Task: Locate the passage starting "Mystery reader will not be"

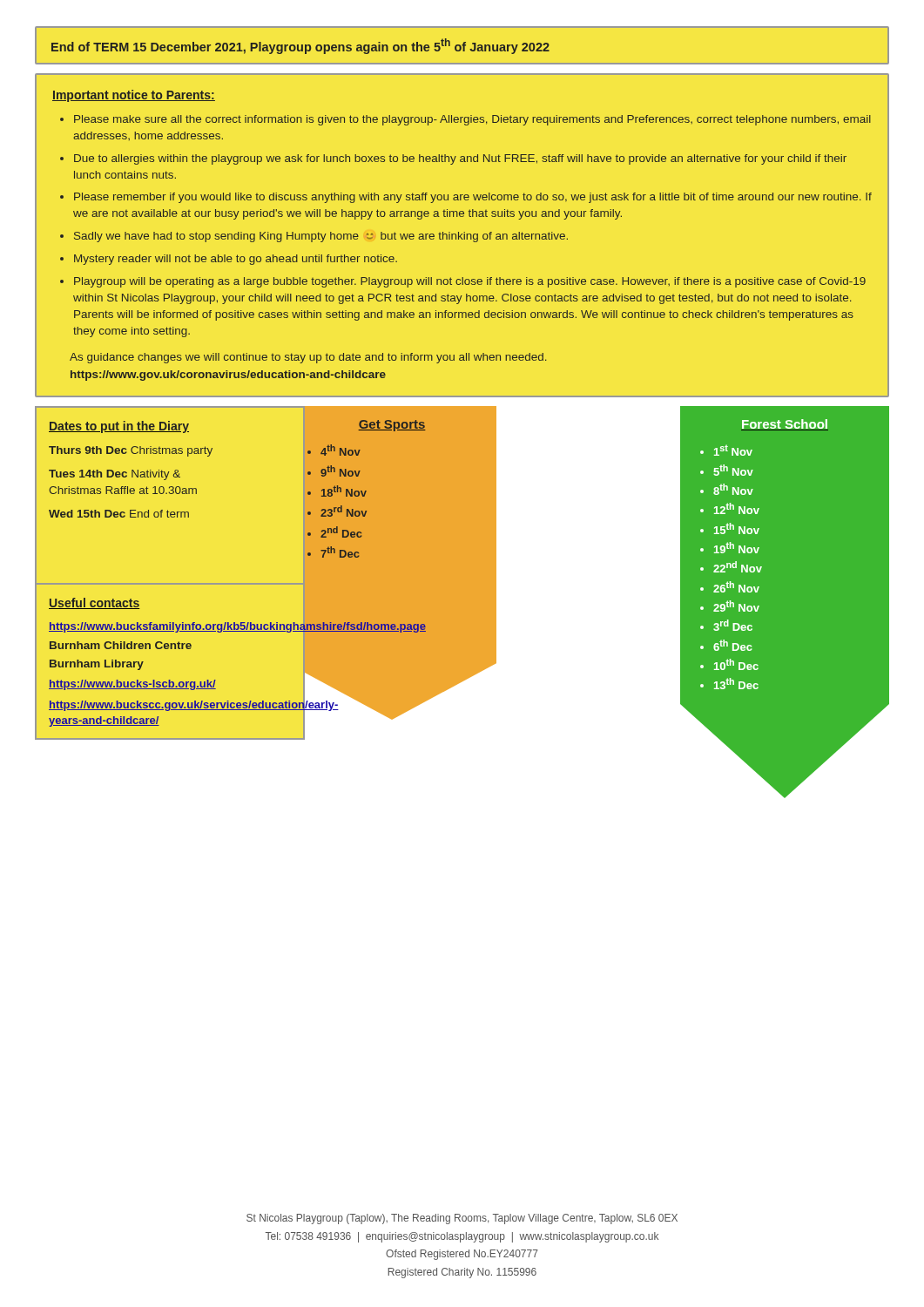Action: click(x=236, y=258)
